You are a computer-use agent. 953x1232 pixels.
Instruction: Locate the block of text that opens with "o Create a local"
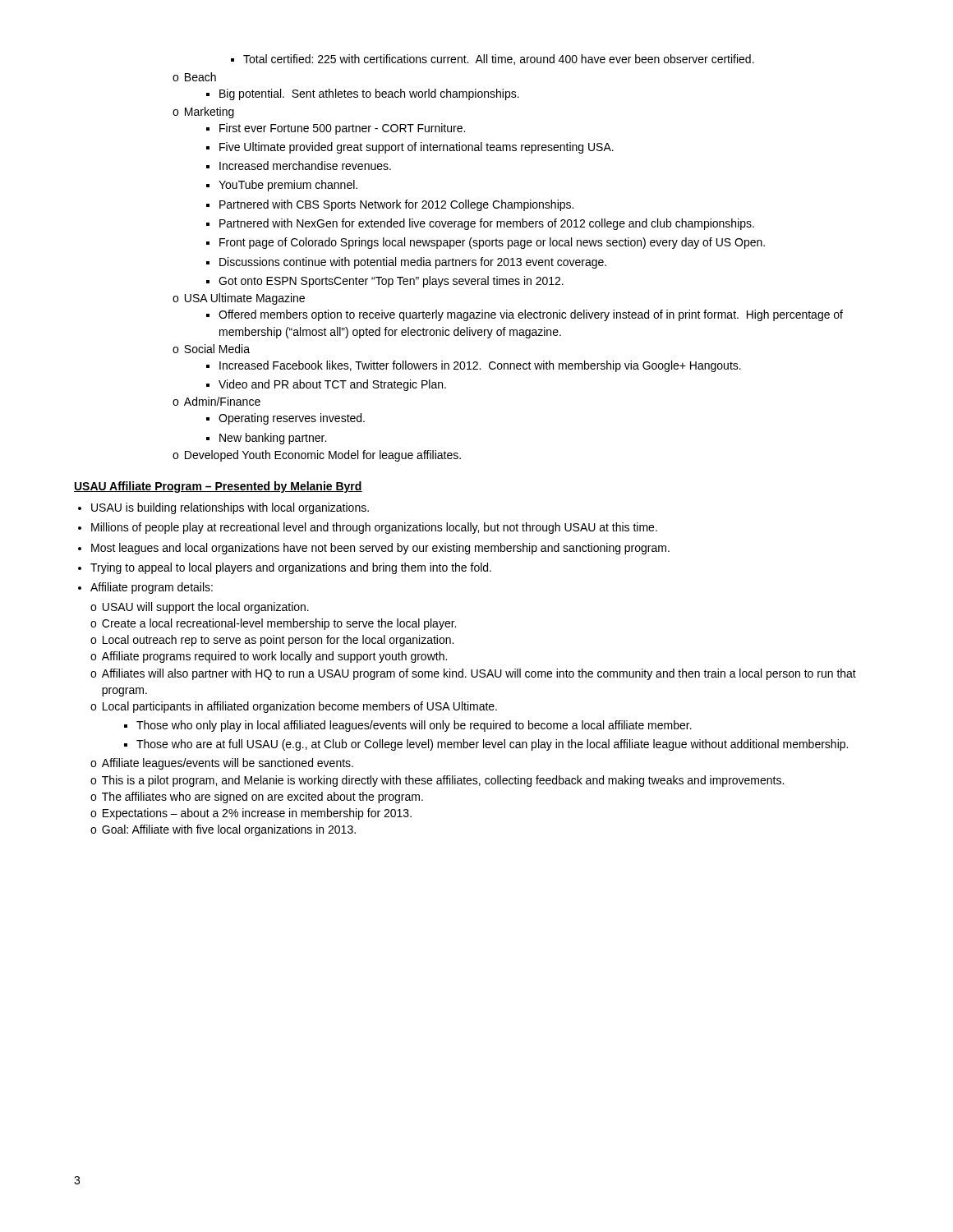[273, 624]
